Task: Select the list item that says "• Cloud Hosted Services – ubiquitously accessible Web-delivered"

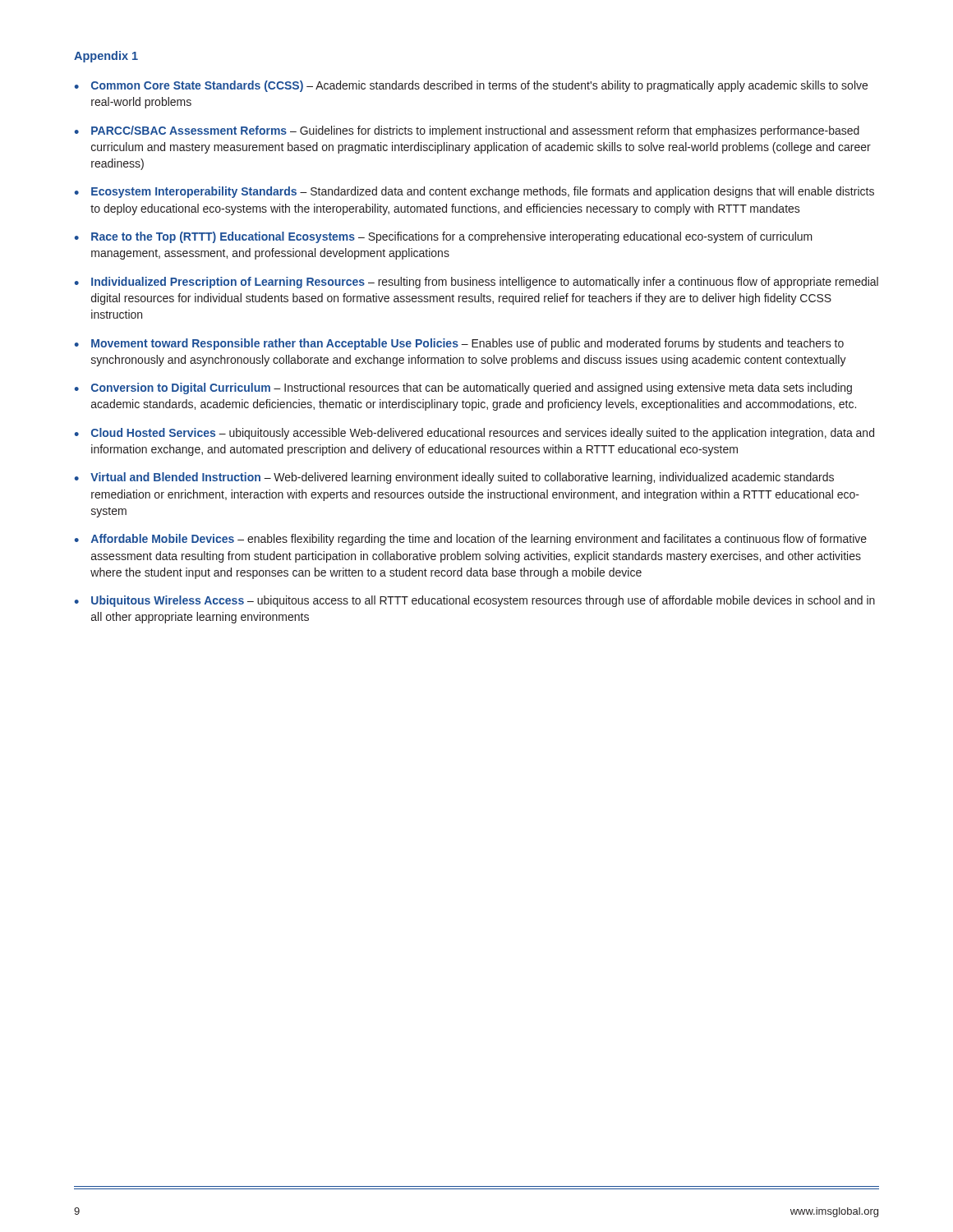Action: coord(476,441)
